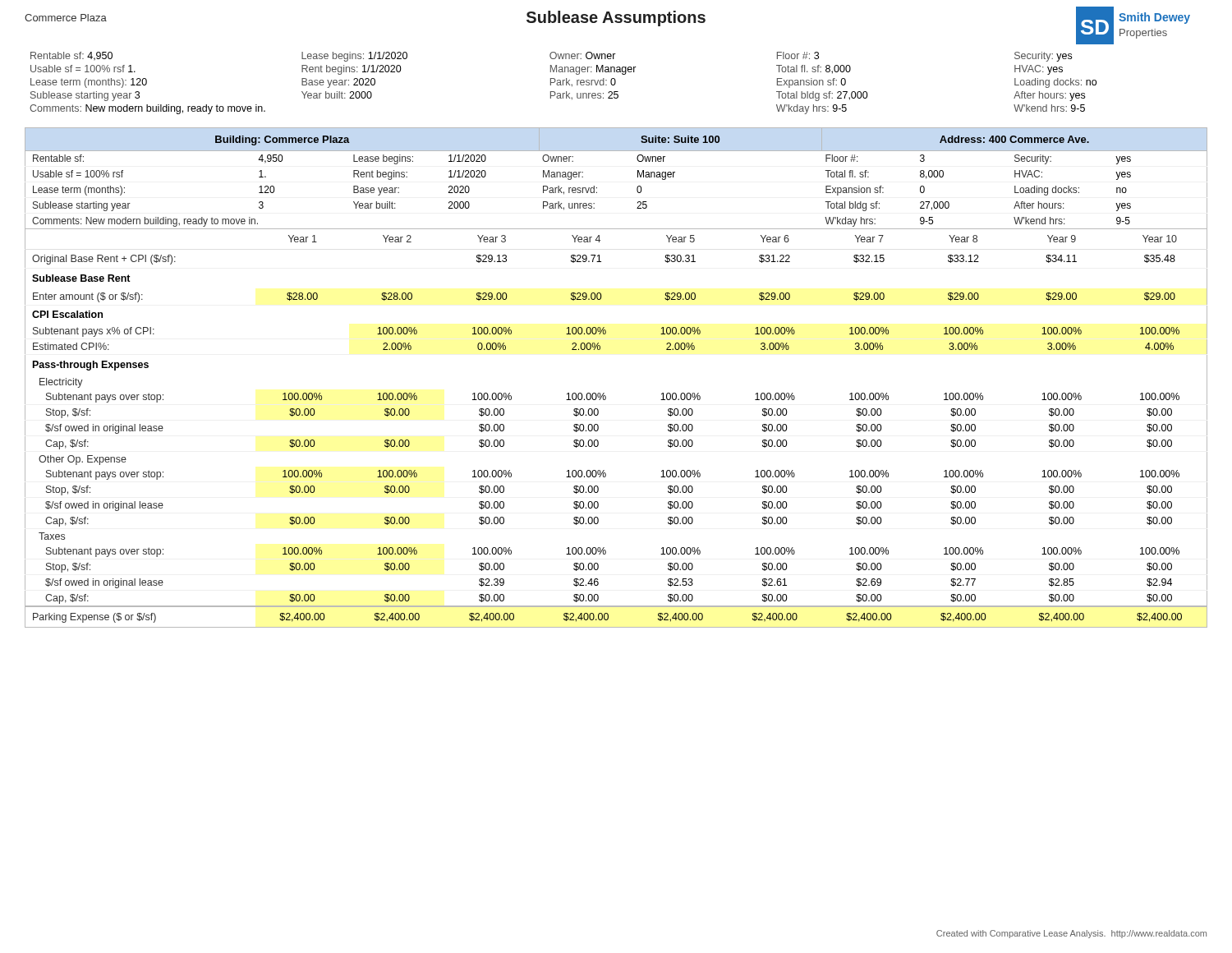The width and height of the screenshot is (1232, 953).
Task: Point to the passage starting "Rentable sf: 4,950 Lease begins:"
Action: tap(616, 82)
